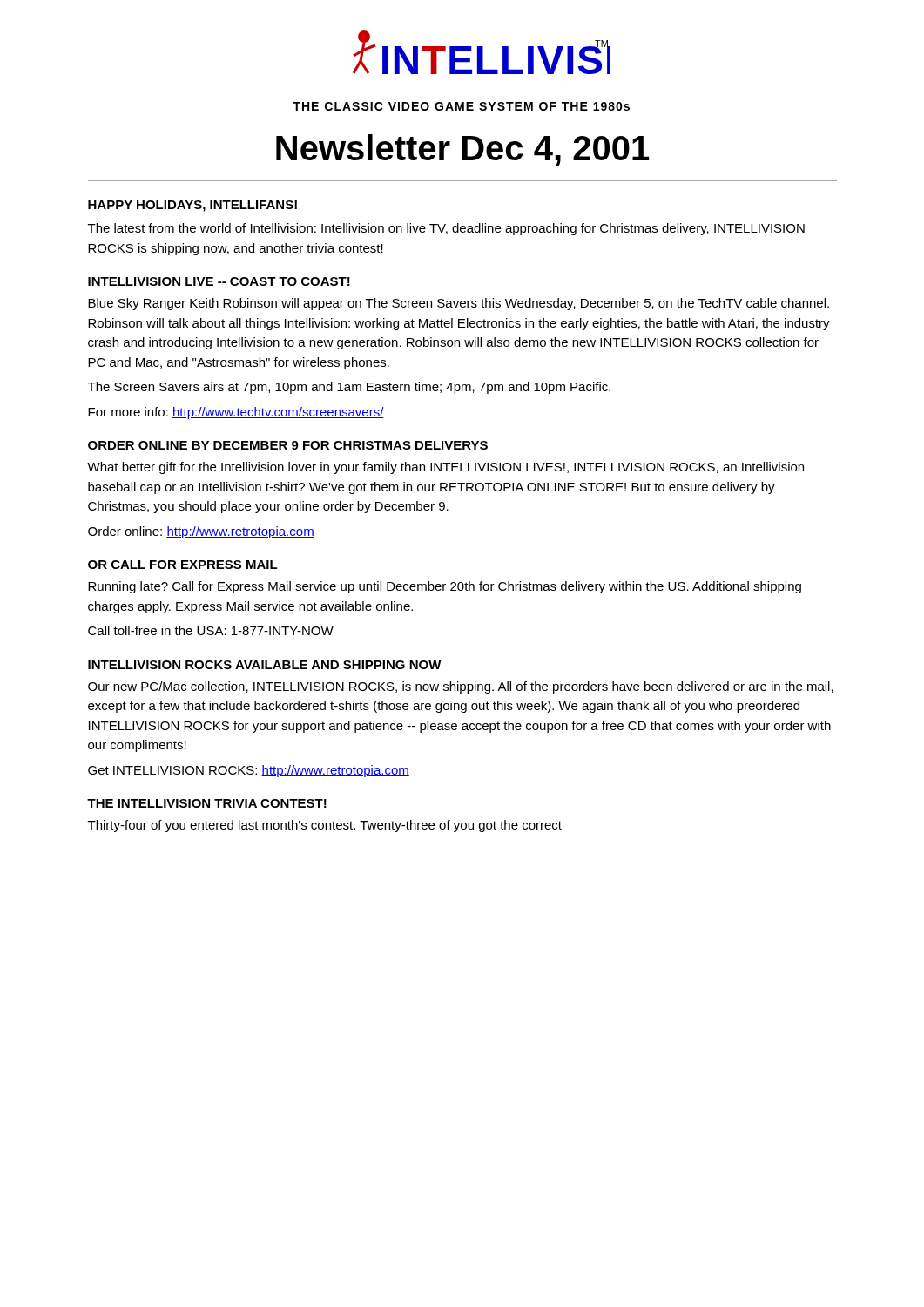Locate the section header that reads "INTELLIVISION ROCKS AVAILABLE AND SHIPPING"
The image size is (924, 1307).
coord(264,664)
